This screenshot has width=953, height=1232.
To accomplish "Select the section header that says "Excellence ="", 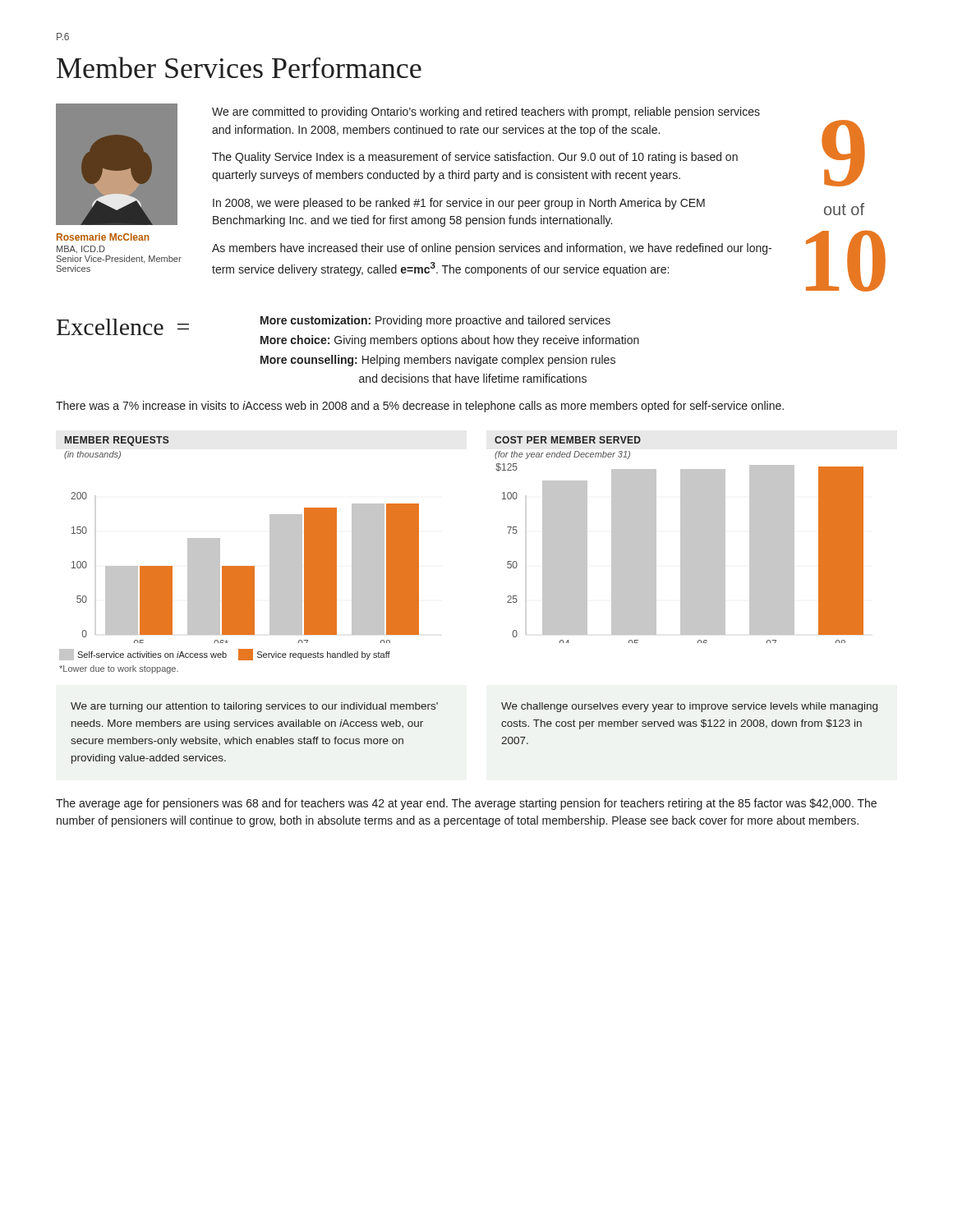I will (123, 326).
